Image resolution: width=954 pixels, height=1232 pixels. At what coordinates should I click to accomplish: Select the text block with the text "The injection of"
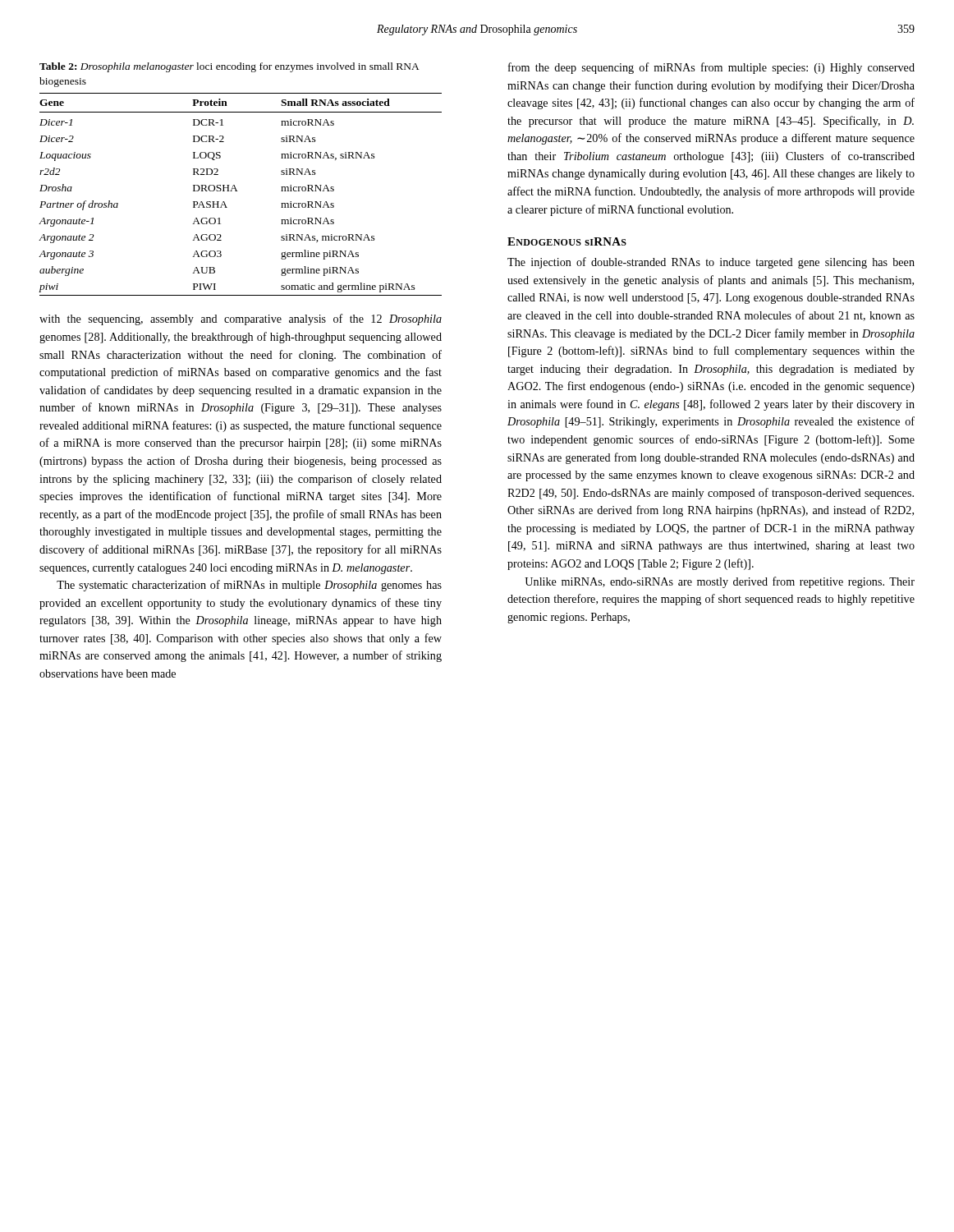point(711,413)
